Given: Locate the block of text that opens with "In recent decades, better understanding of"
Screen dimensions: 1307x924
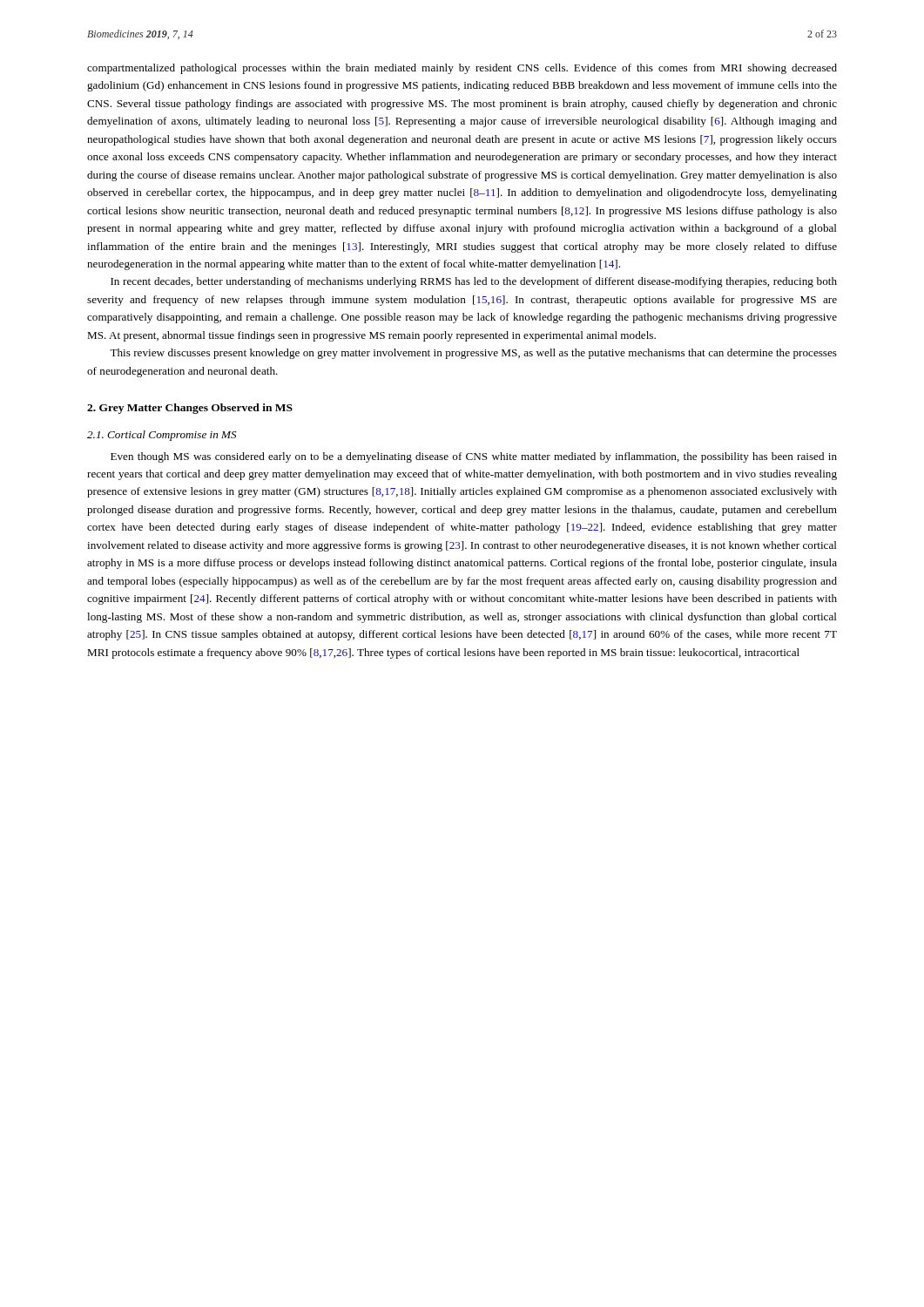Looking at the screenshot, I should tap(462, 309).
